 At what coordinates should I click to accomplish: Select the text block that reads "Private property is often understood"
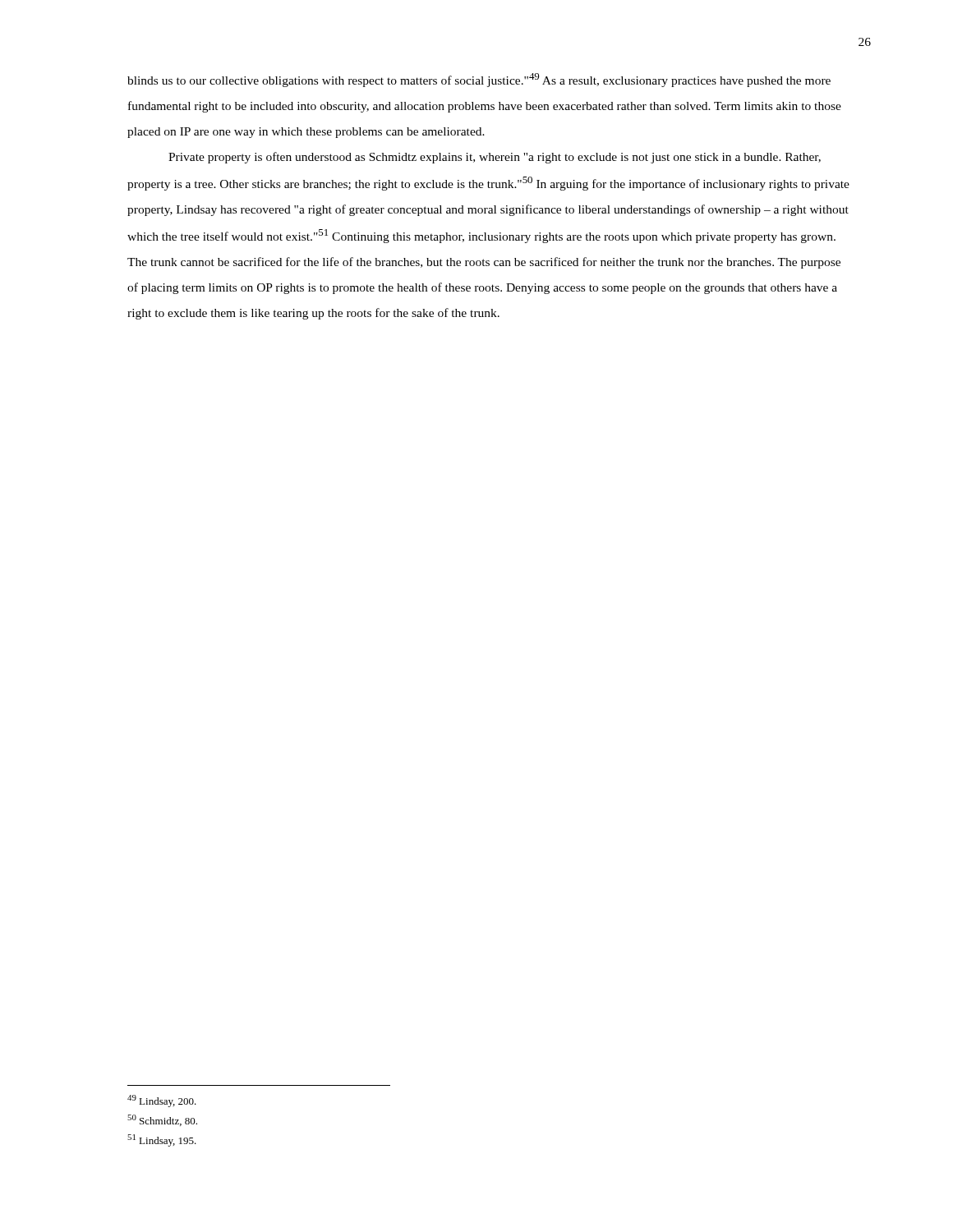coord(488,235)
